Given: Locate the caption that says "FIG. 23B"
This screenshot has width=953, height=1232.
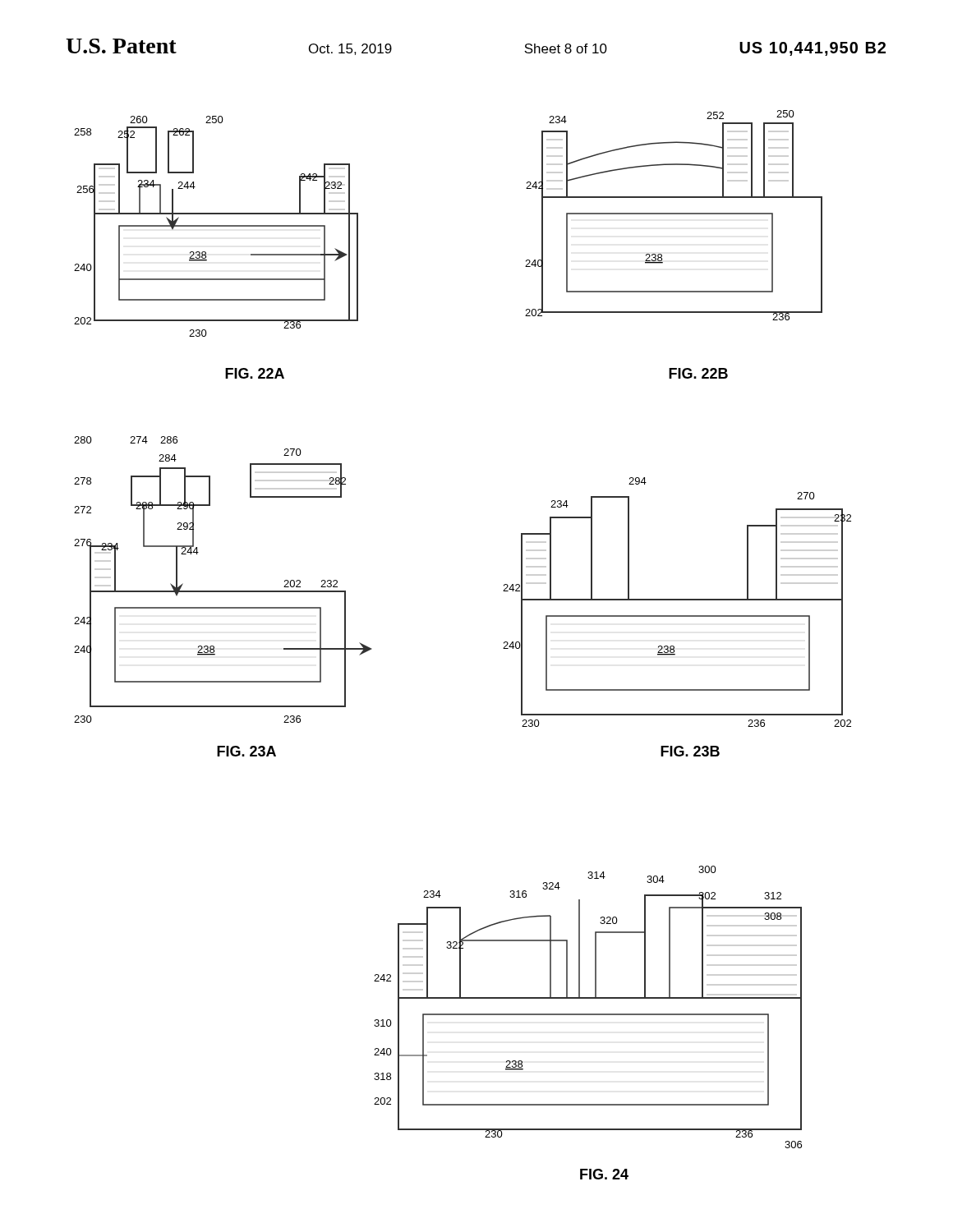Looking at the screenshot, I should click(x=690, y=752).
